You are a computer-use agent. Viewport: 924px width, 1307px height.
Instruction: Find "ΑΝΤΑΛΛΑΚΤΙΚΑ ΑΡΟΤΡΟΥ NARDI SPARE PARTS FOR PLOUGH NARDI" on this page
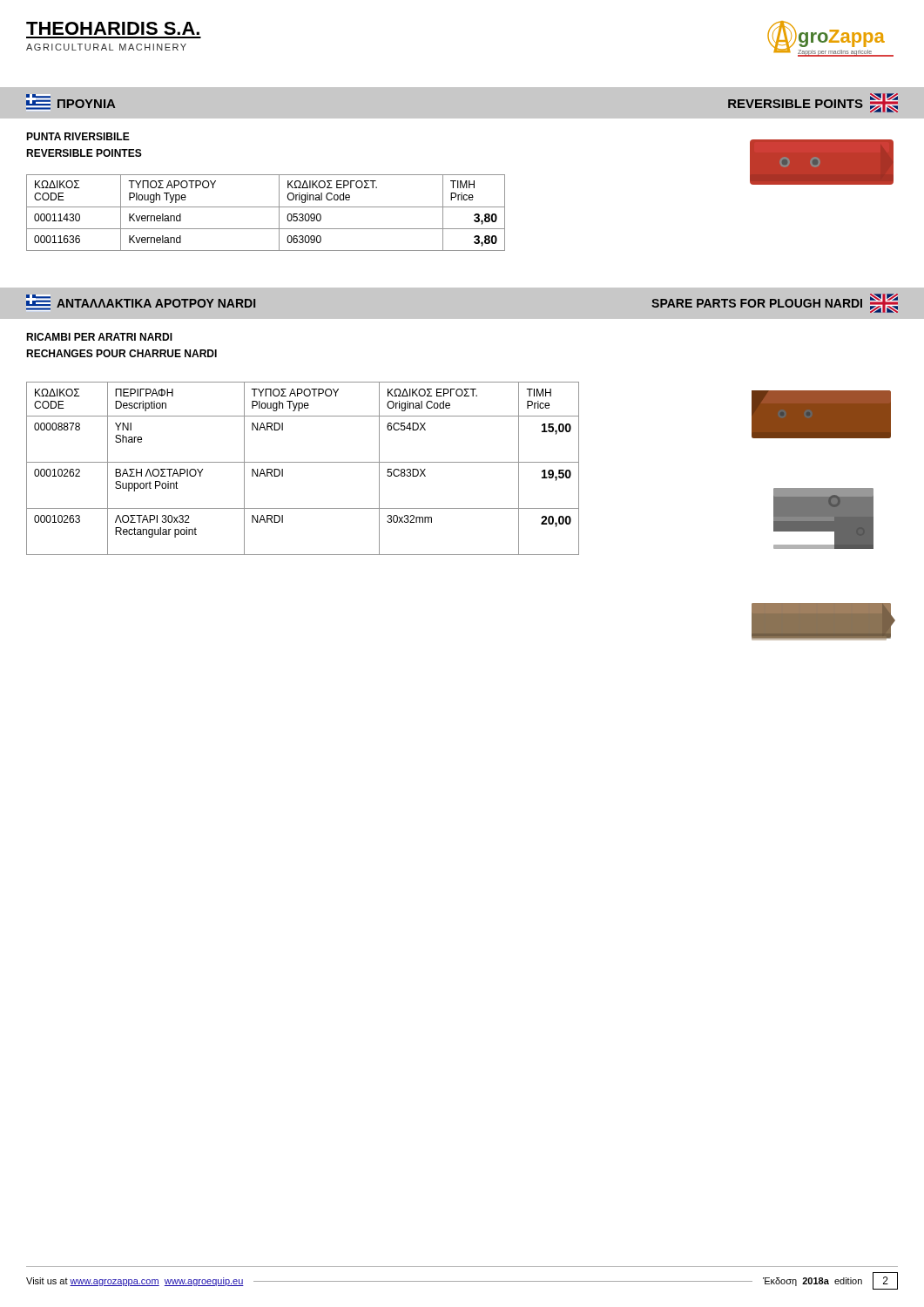point(145,303)
